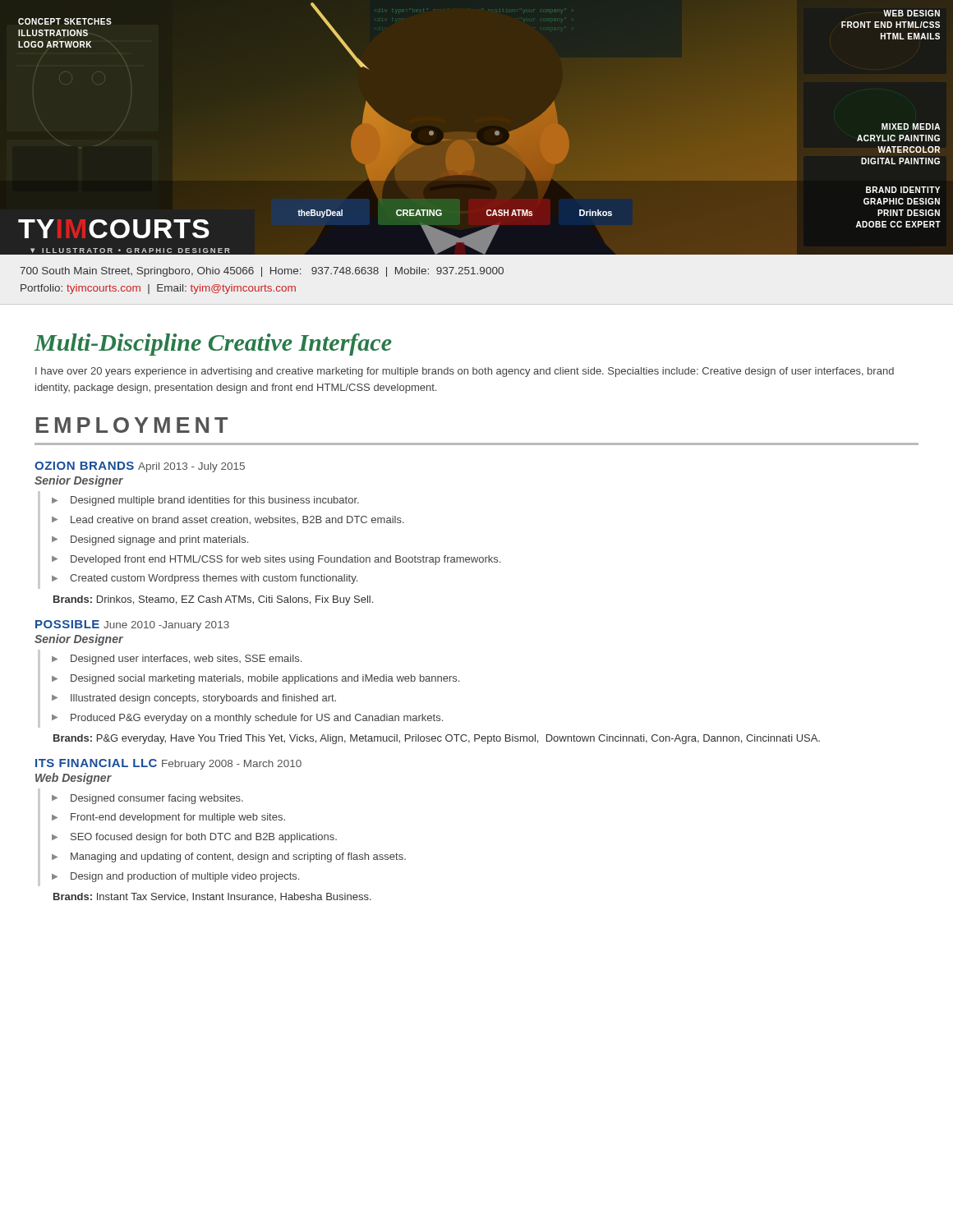Image resolution: width=953 pixels, height=1232 pixels.
Task: Point to the element starting "▶Lead creative on brand asset creation, websites,"
Action: point(228,519)
